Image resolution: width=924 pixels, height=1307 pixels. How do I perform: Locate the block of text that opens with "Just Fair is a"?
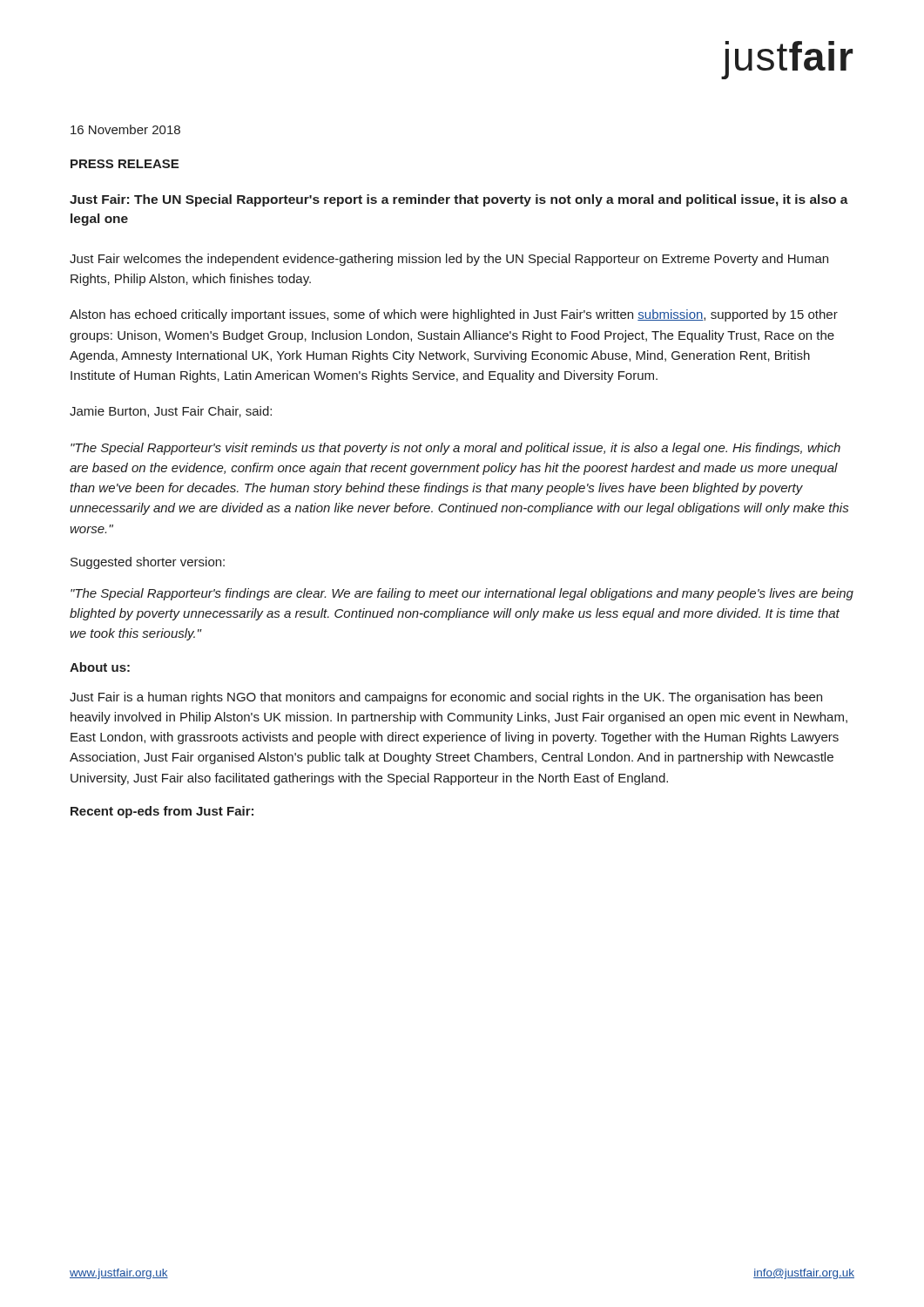pos(459,737)
